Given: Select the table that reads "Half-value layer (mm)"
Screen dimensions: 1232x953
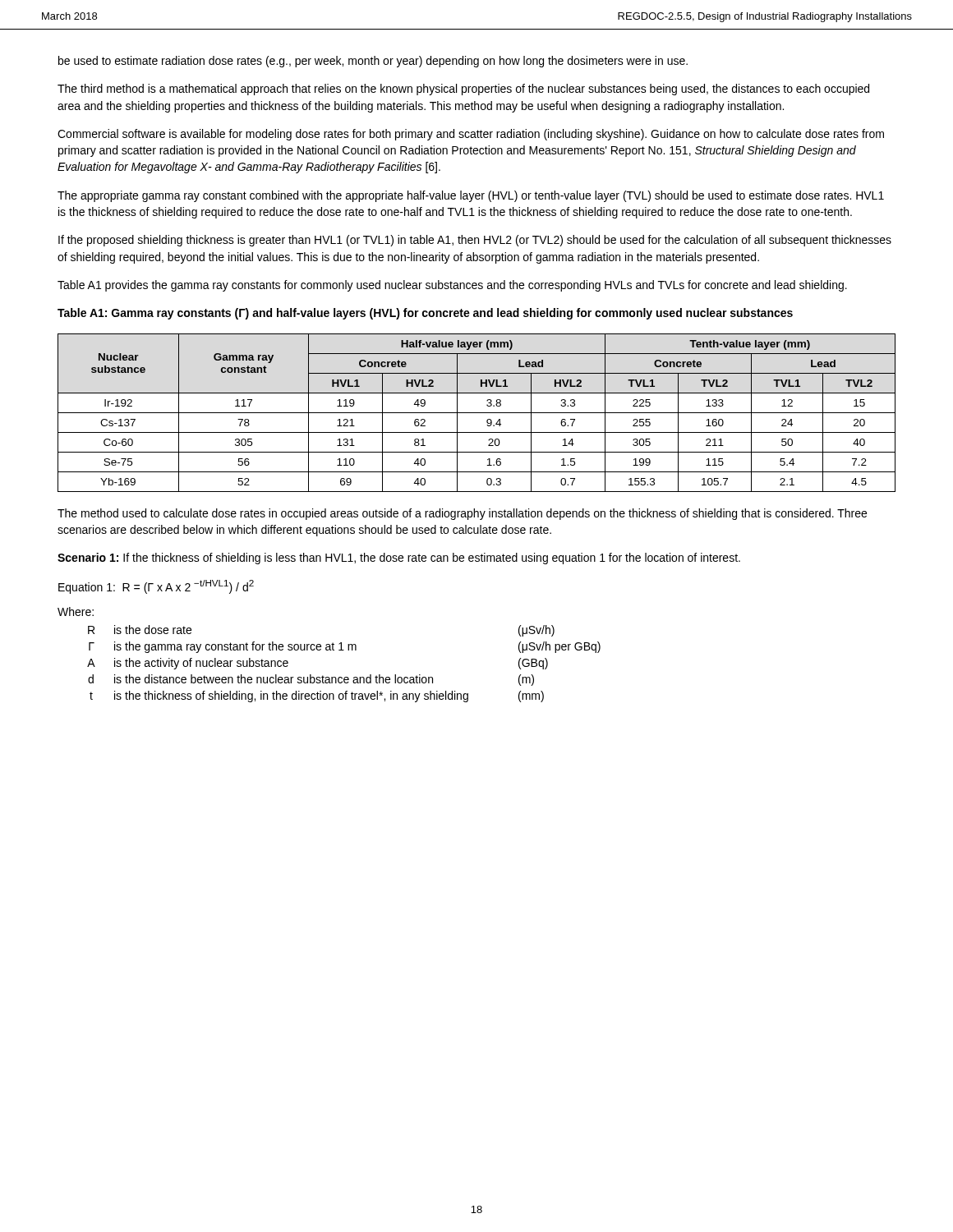Looking at the screenshot, I should (x=476, y=412).
